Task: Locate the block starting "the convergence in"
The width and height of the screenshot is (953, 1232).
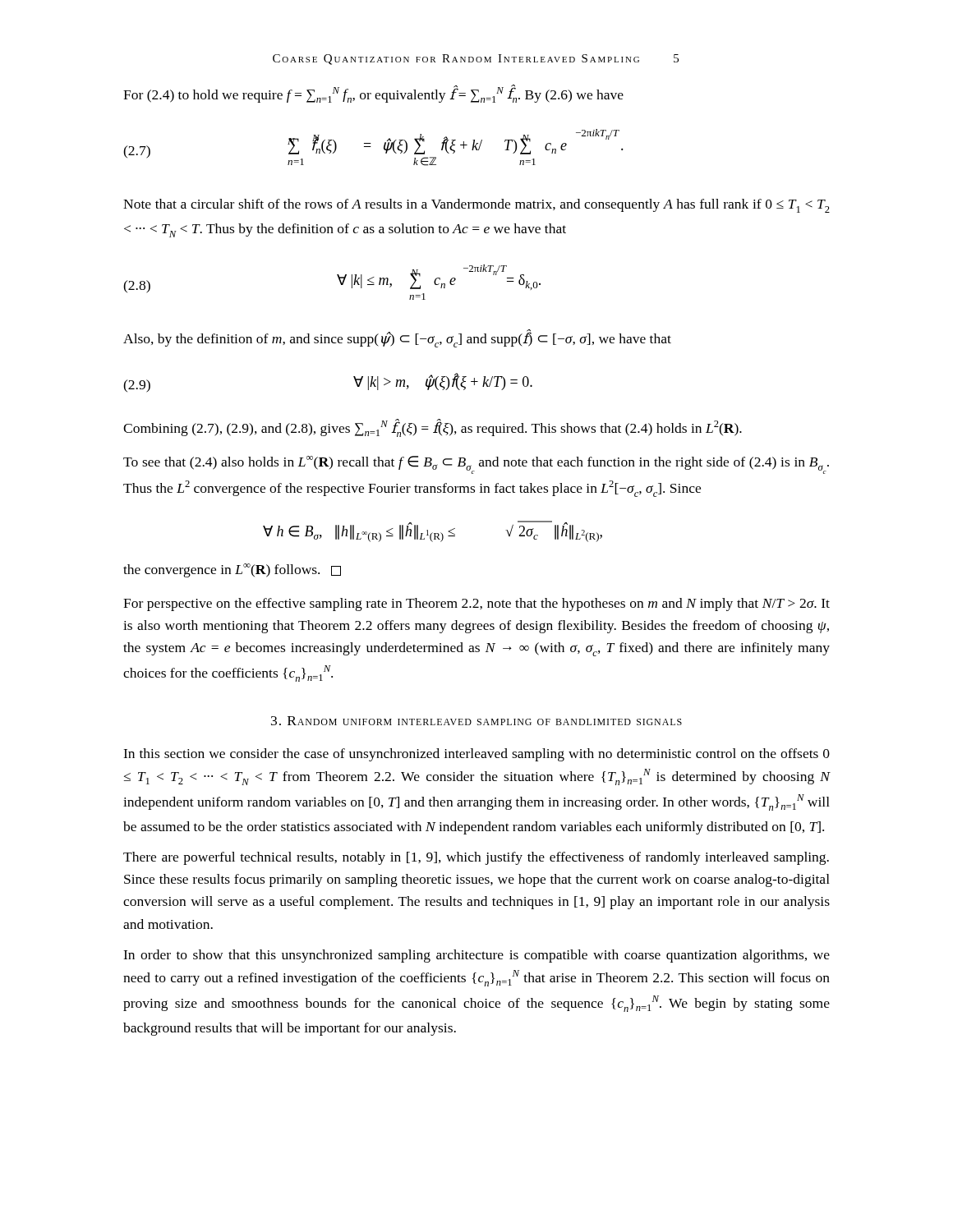Action: point(232,568)
